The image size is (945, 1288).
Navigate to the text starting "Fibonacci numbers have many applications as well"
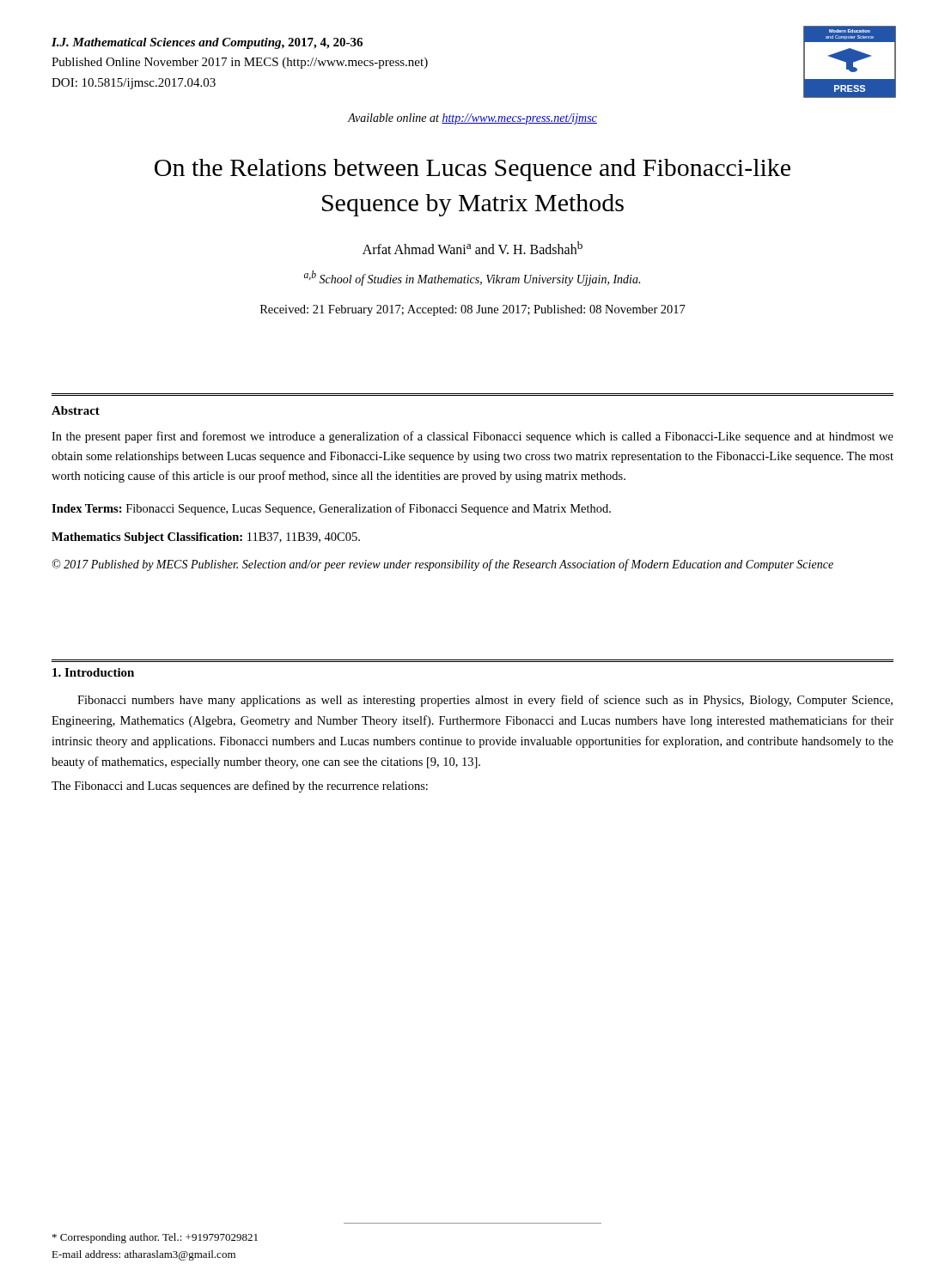472,743
